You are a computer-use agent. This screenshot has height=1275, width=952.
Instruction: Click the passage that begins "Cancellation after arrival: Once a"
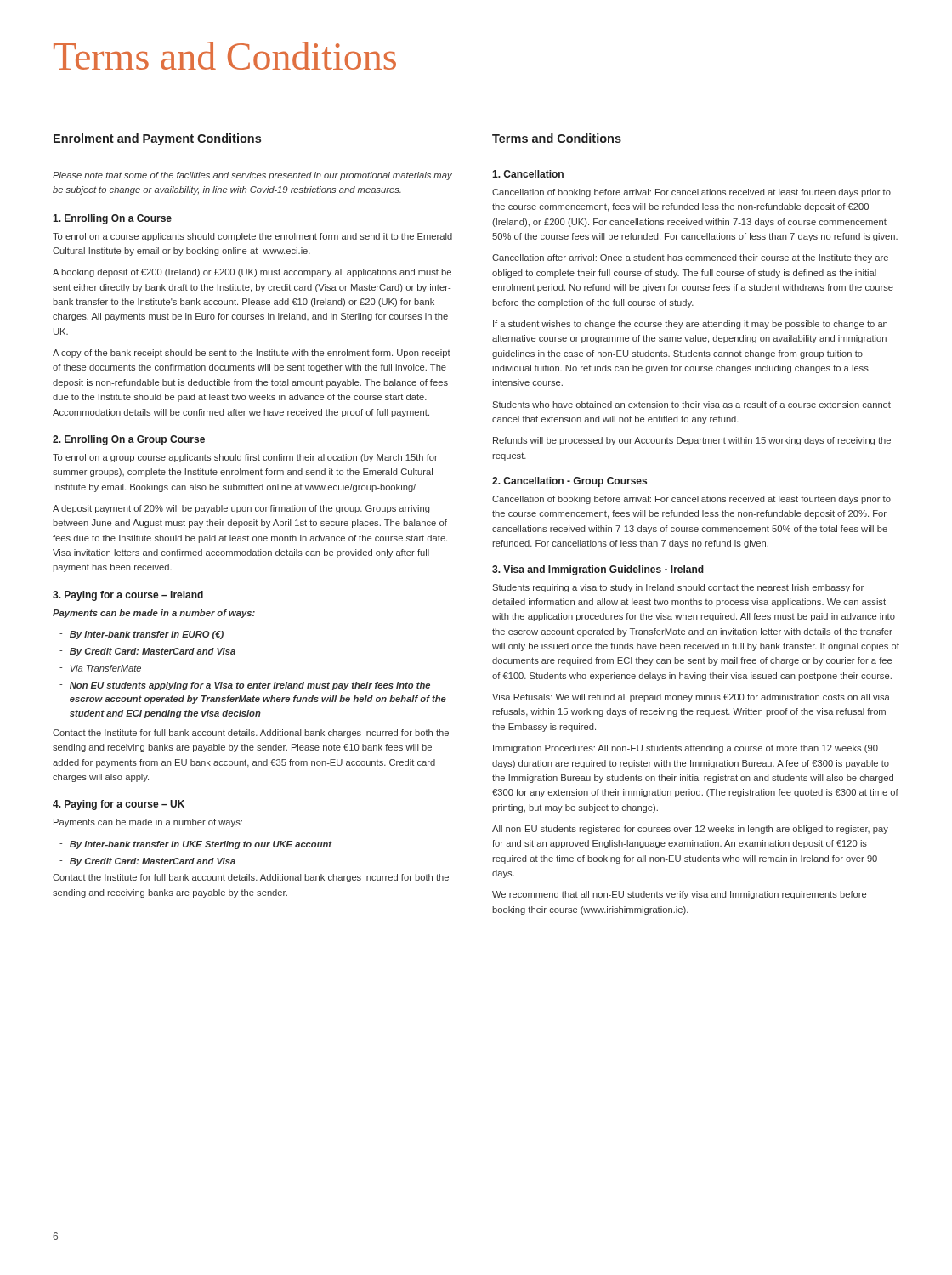click(x=696, y=281)
